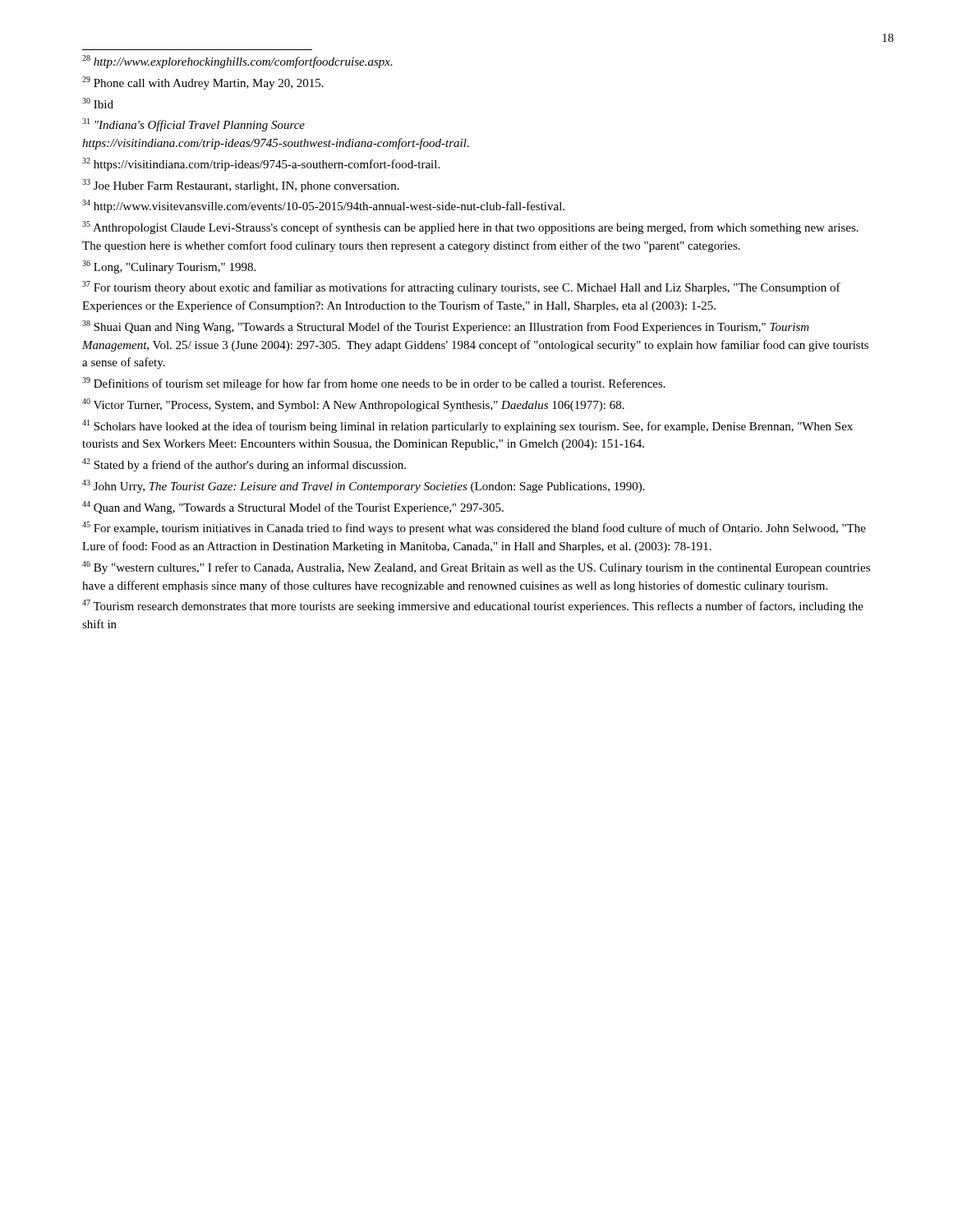The width and height of the screenshot is (953, 1232).
Task: Point to the passage starting "32 https://visitindiana.com/trip-ideas/9745-a-southern-comfort-food-trail."
Action: 261,163
